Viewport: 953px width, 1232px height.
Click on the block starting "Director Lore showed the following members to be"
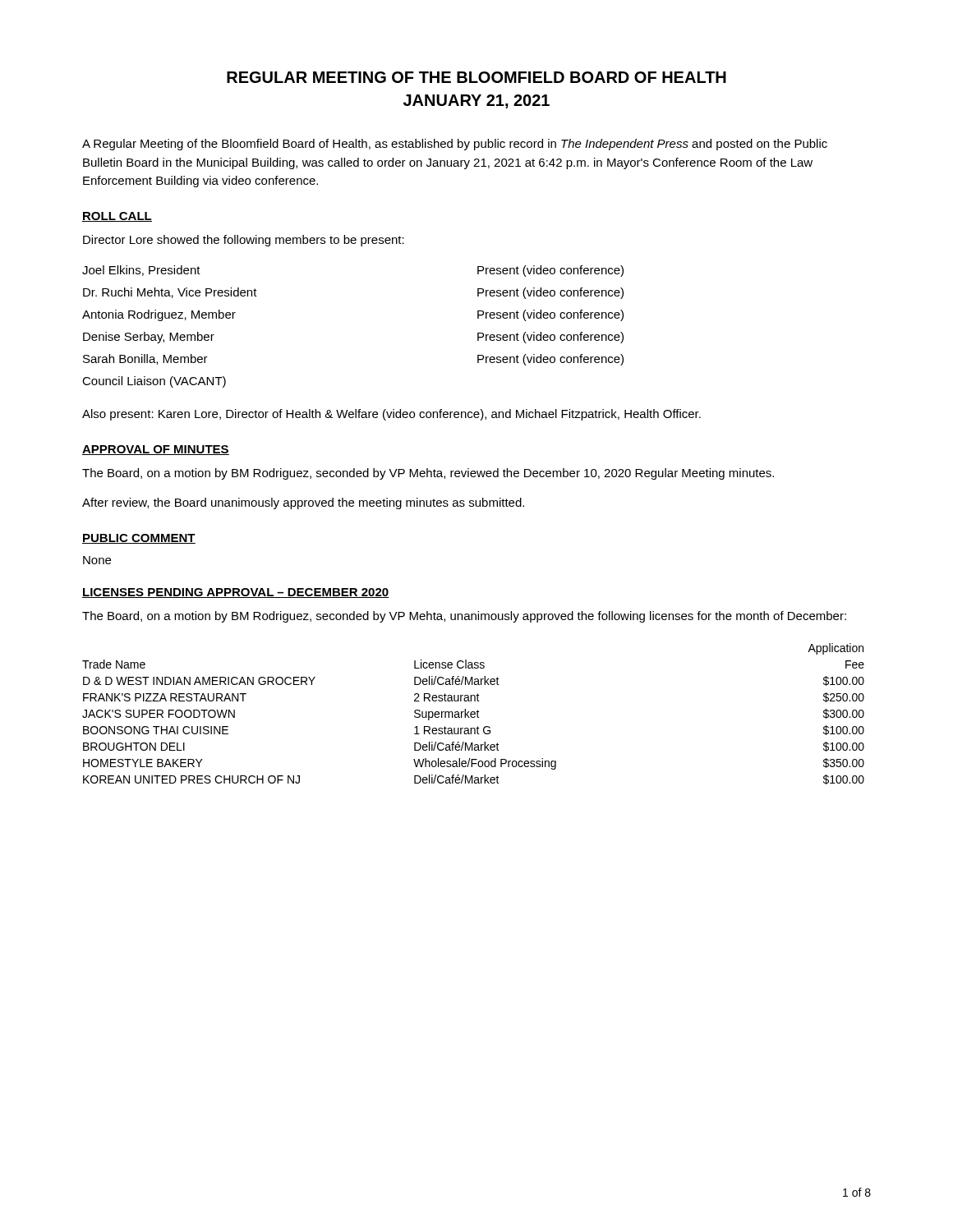pos(243,239)
